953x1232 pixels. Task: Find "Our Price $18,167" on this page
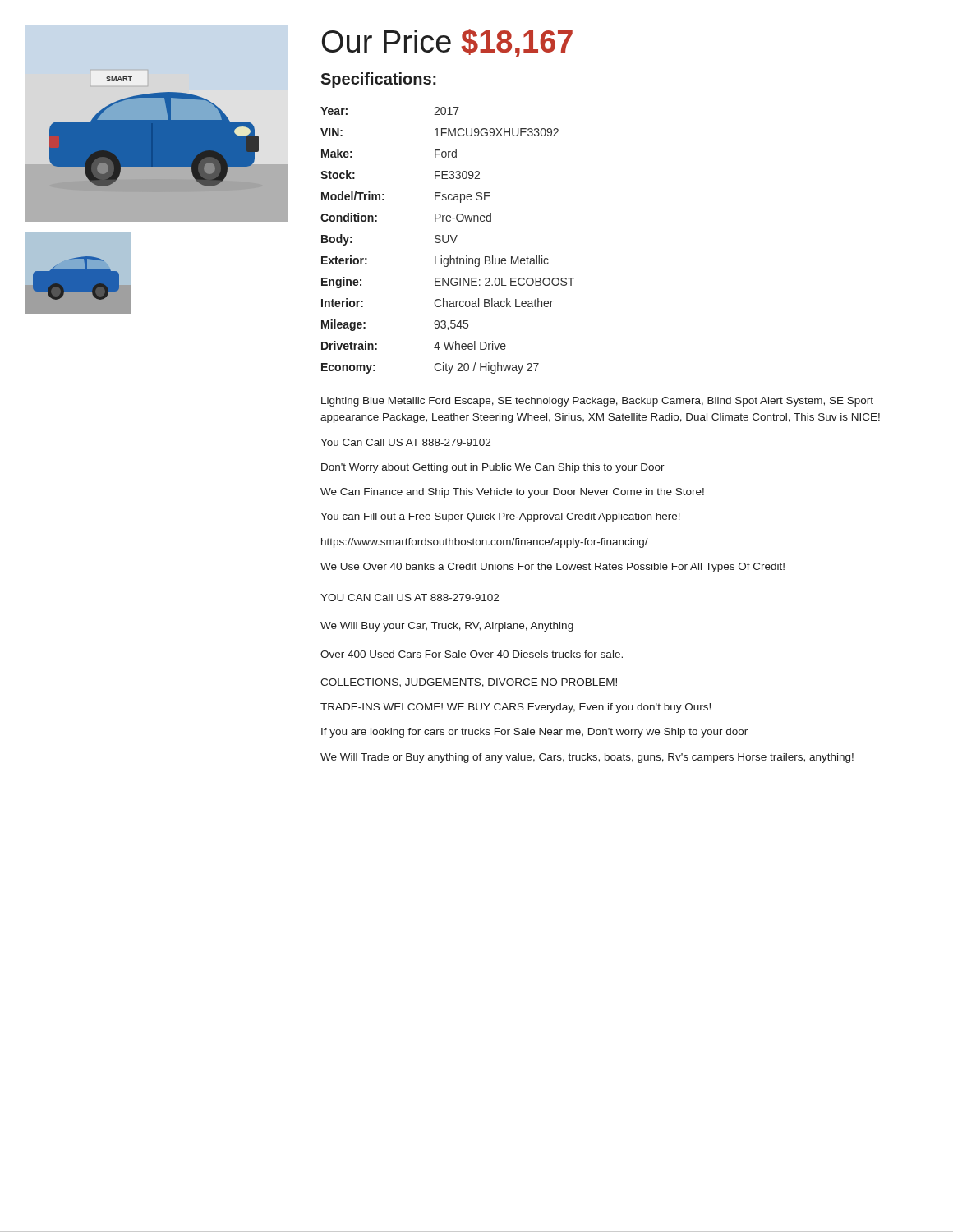(447, 42)
